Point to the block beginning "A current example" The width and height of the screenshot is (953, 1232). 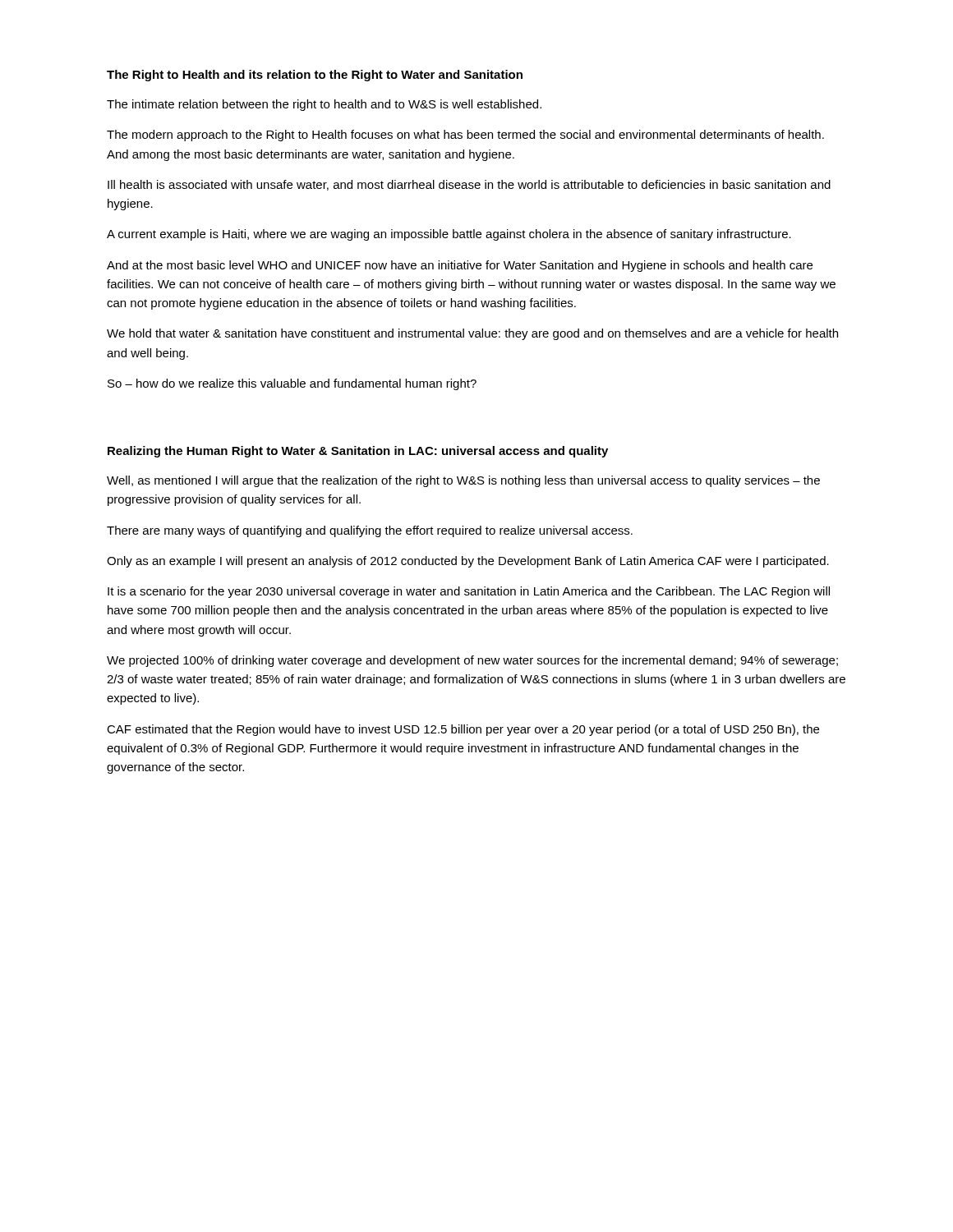449,234
